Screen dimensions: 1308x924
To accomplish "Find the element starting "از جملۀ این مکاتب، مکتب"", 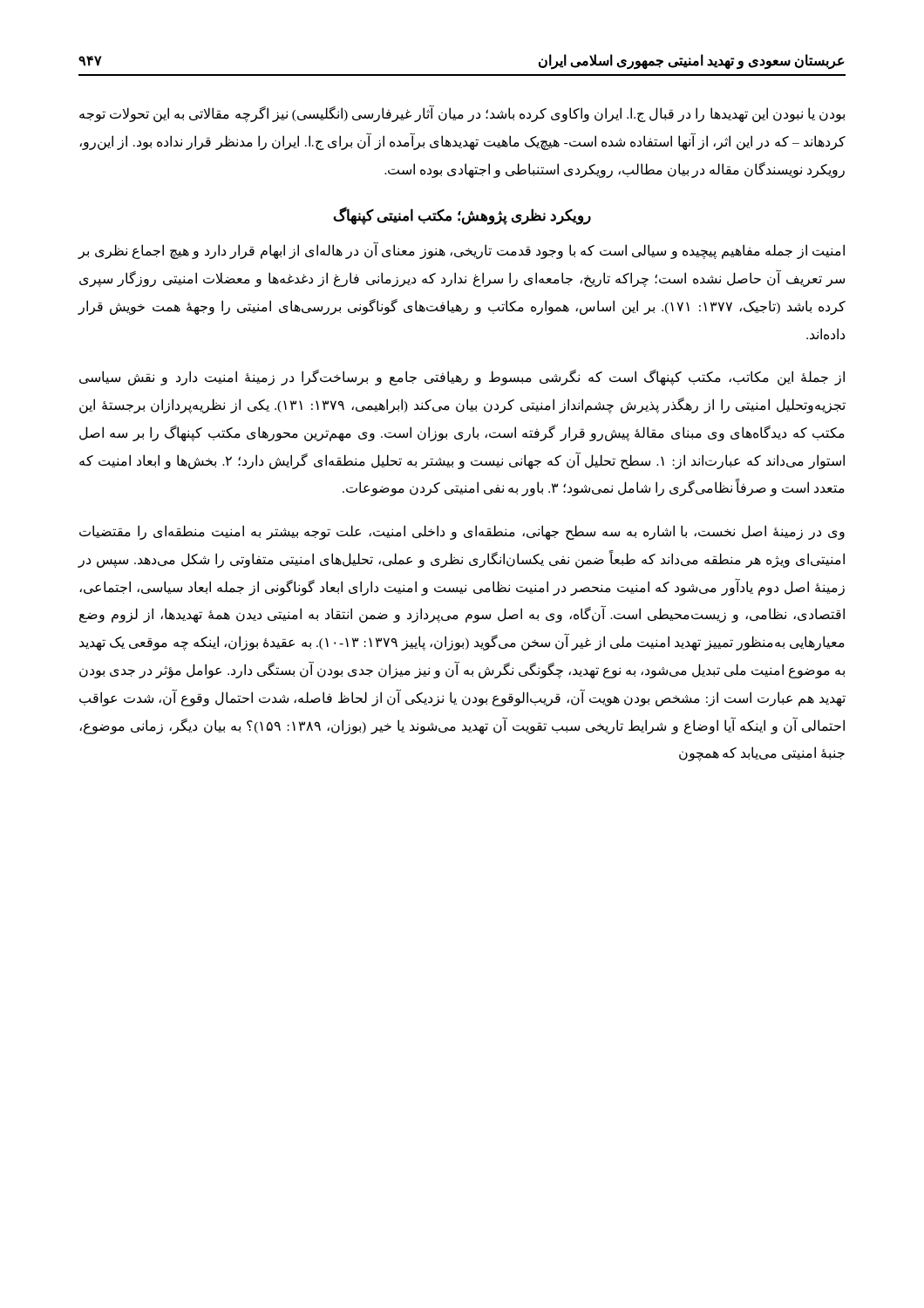I will click(x=462, y=433).
